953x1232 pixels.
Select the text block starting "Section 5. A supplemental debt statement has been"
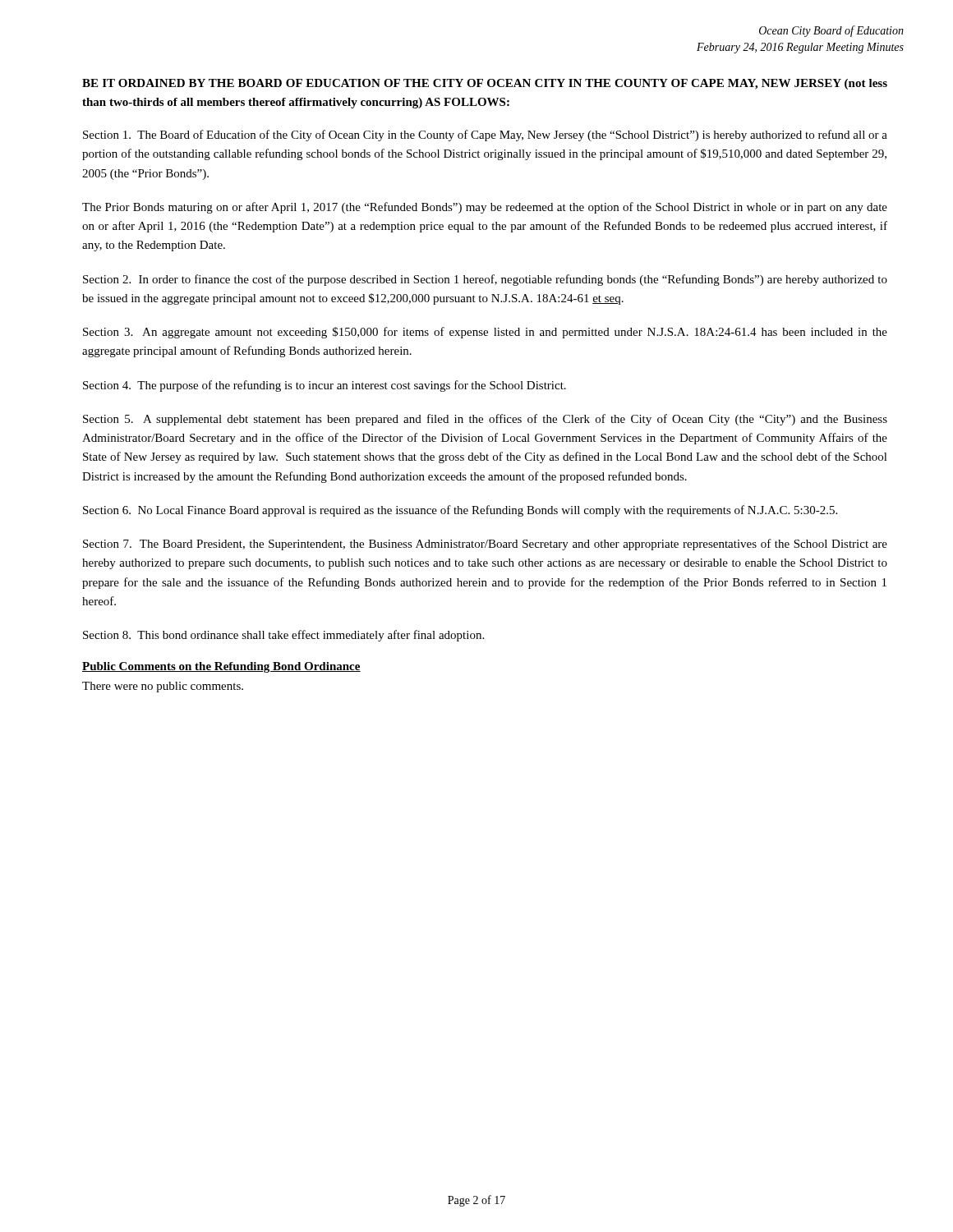click(485, 447)
